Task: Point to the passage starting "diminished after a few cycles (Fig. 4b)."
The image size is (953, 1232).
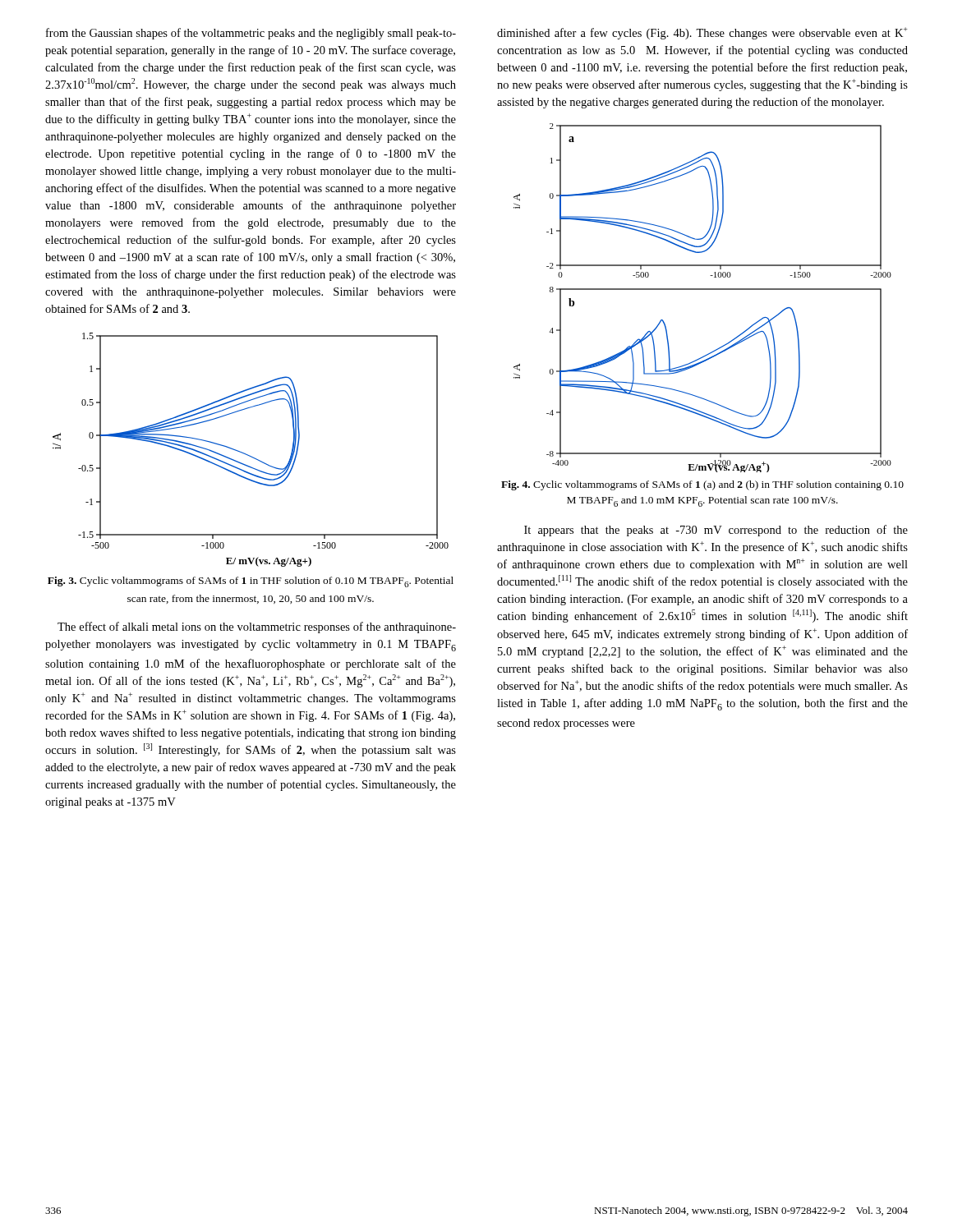Action: pos(702,68)
